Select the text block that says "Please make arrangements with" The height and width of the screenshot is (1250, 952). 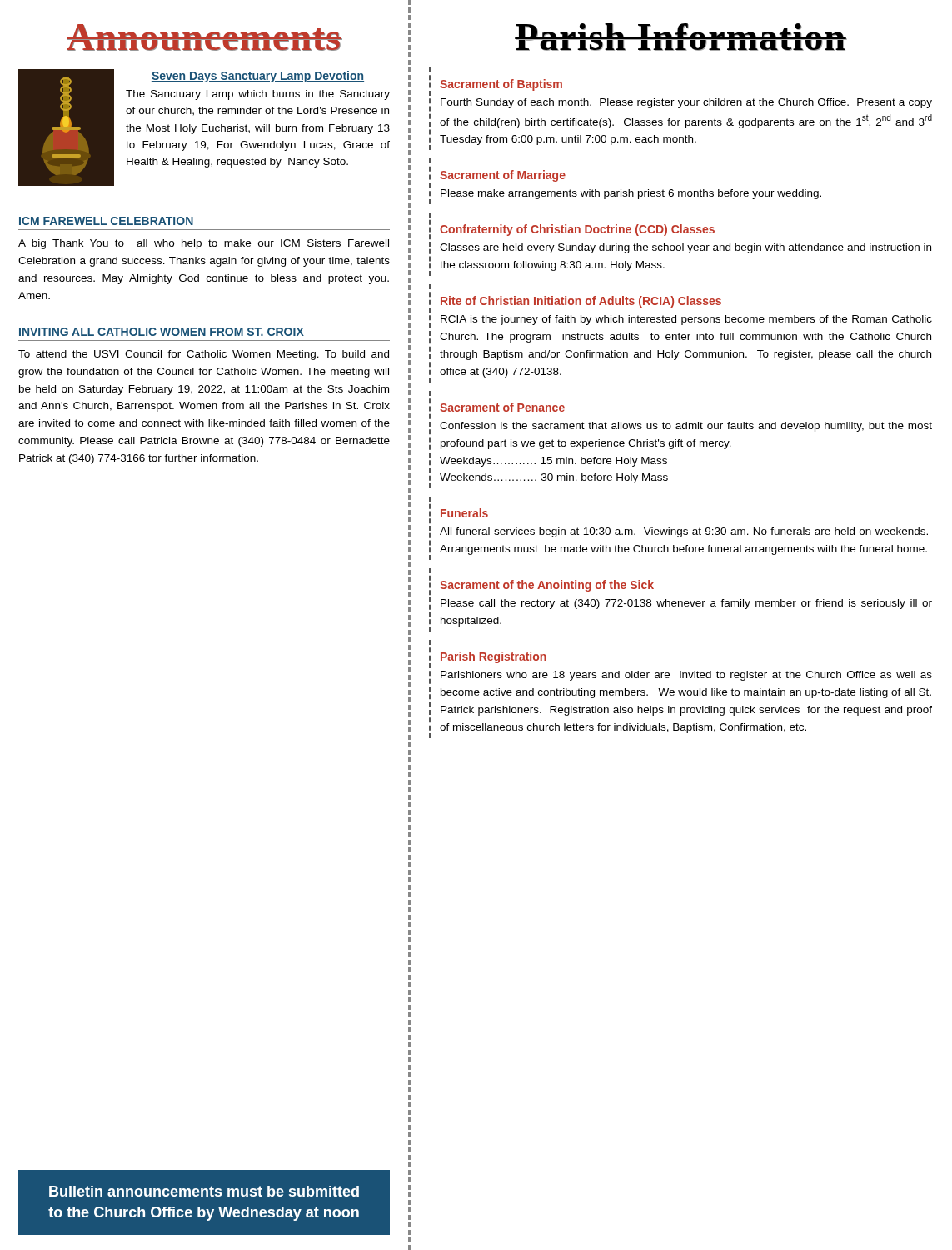coord(631,193)
